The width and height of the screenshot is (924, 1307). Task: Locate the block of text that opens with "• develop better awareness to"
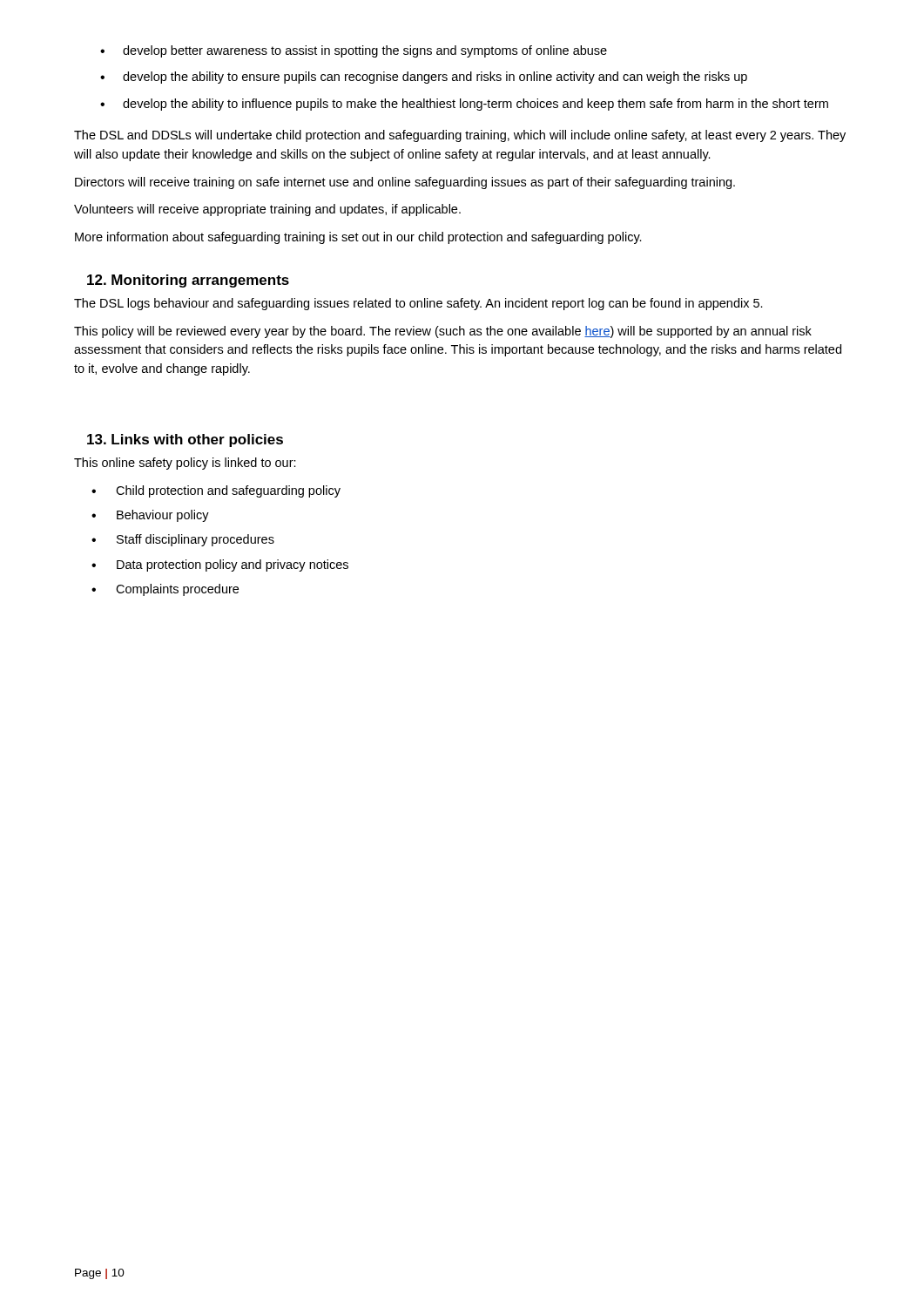354,52
